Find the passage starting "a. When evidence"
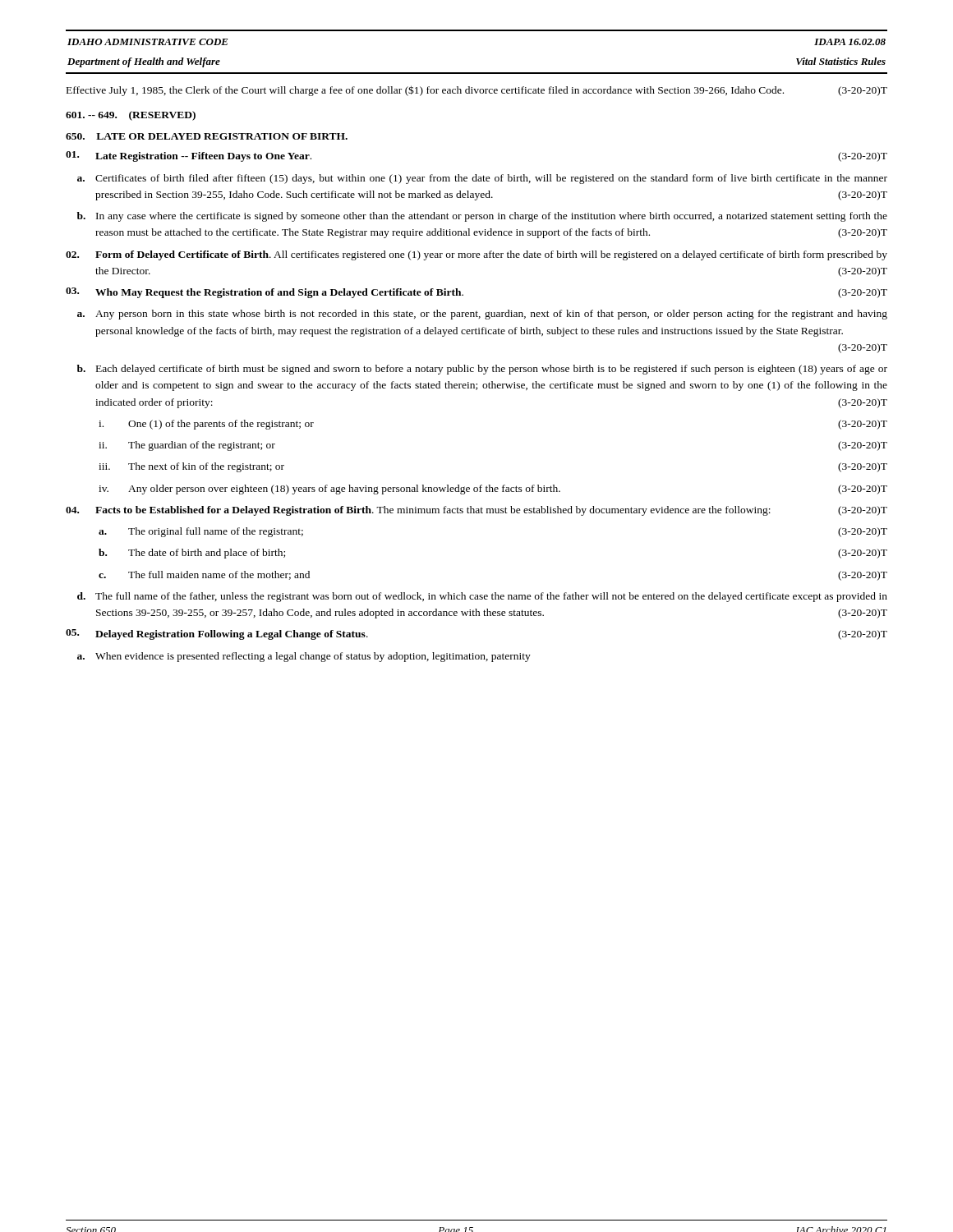This screenshot has height=1232, width=953. (x=476, y=656)
